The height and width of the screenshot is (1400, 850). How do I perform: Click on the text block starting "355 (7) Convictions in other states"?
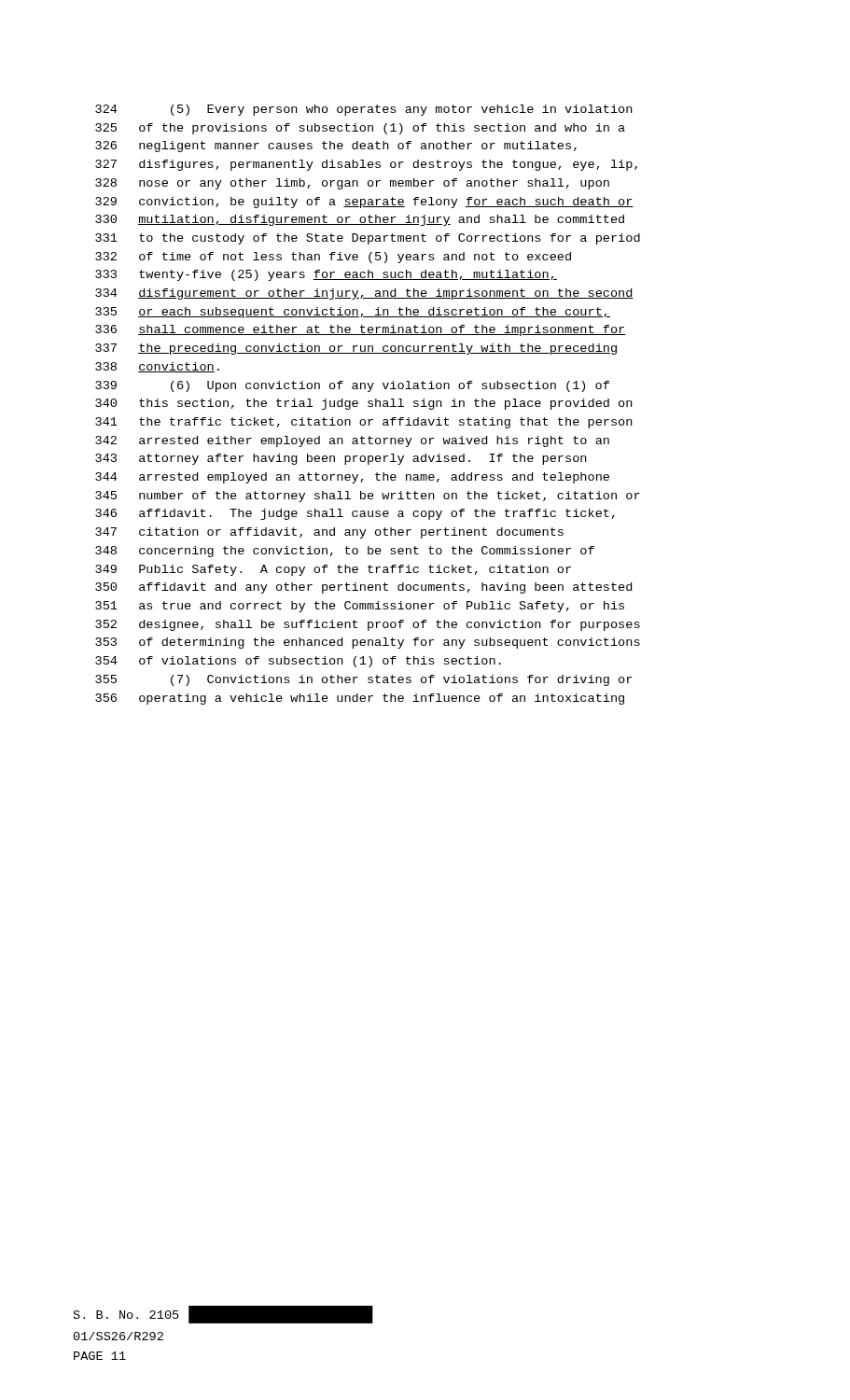pos(433,689)
